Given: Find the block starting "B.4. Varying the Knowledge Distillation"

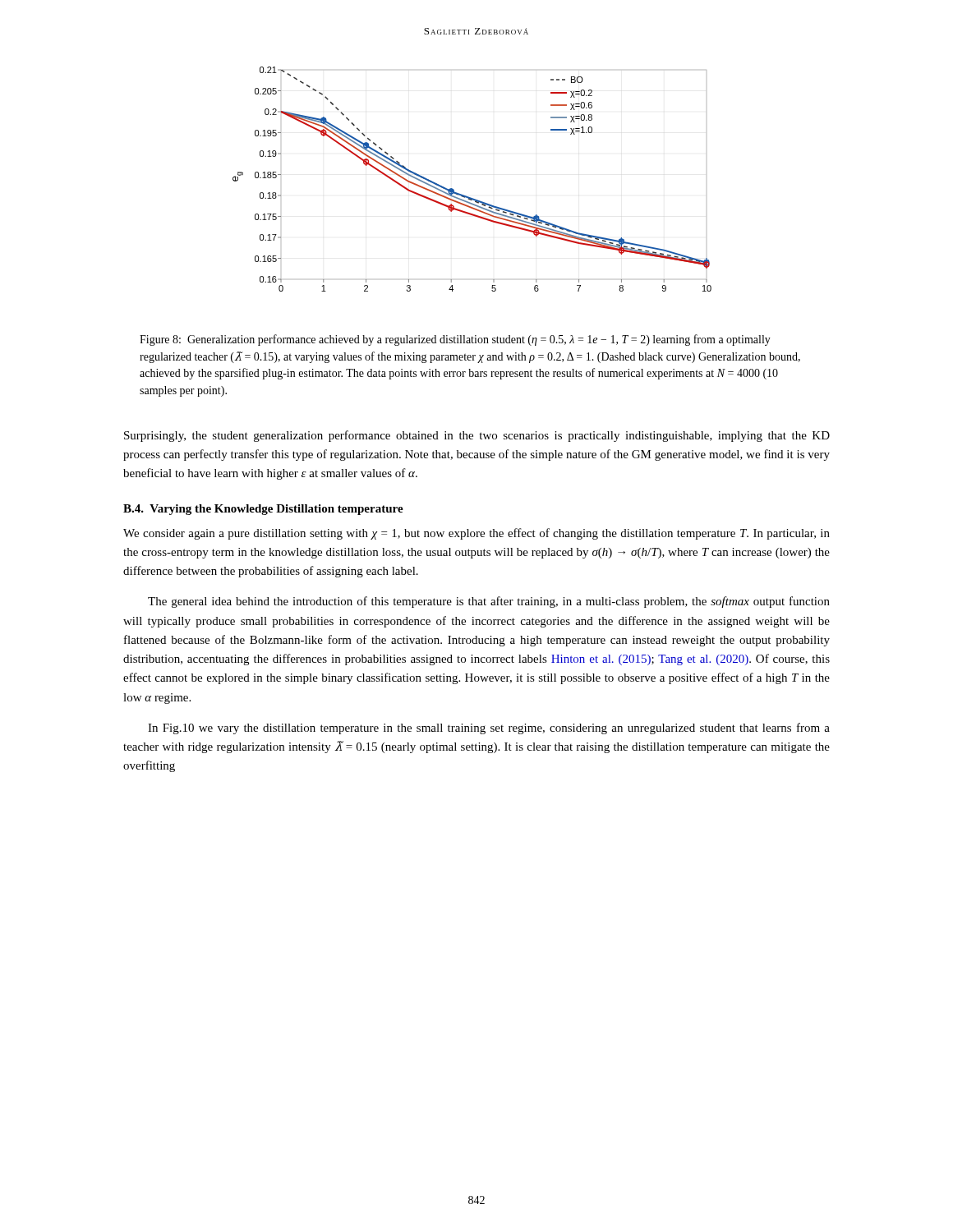Looking at the screenshot, I should coord(263,508).
